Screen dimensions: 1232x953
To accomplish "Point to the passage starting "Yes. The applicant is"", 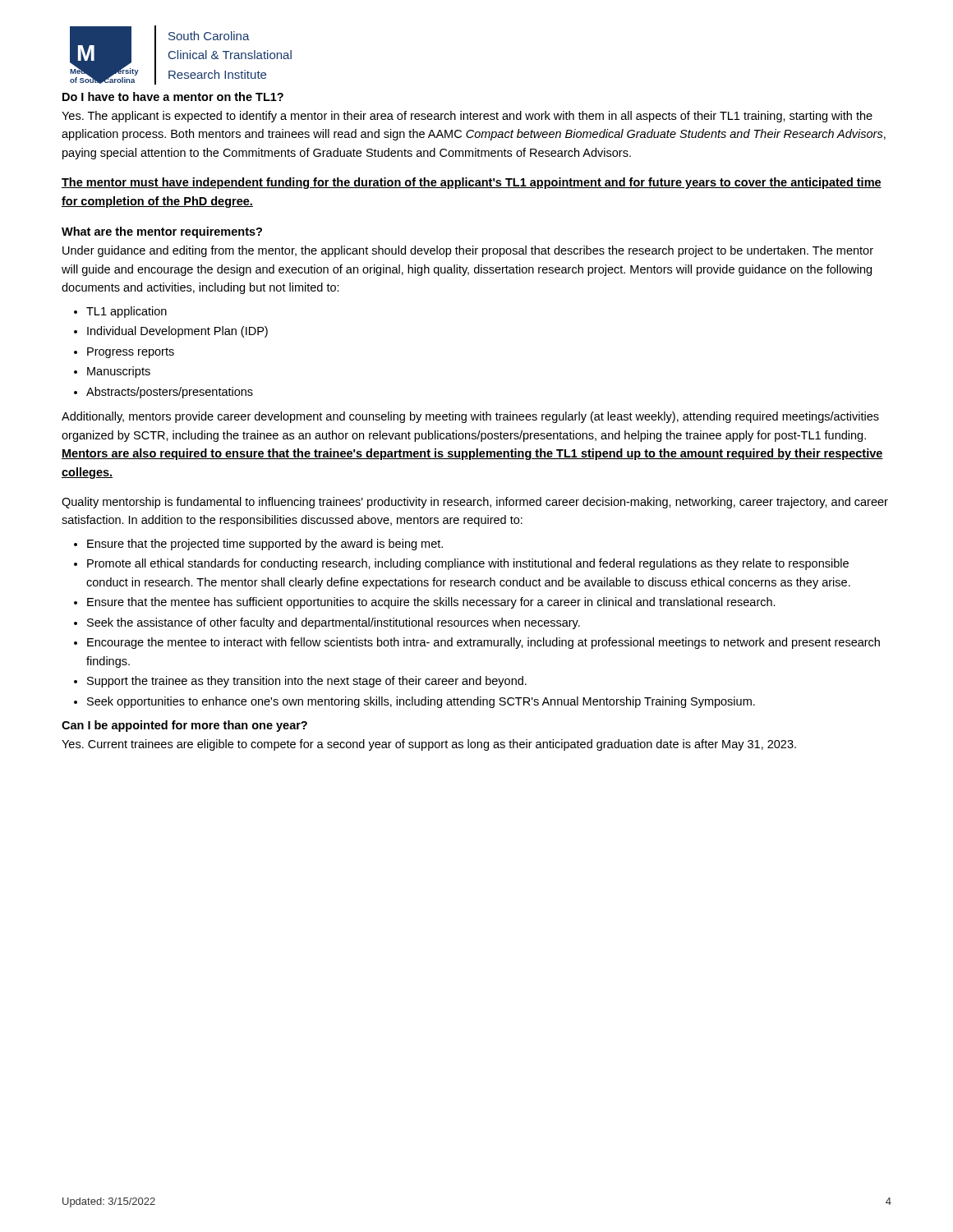I will click(x=474, y=134).
